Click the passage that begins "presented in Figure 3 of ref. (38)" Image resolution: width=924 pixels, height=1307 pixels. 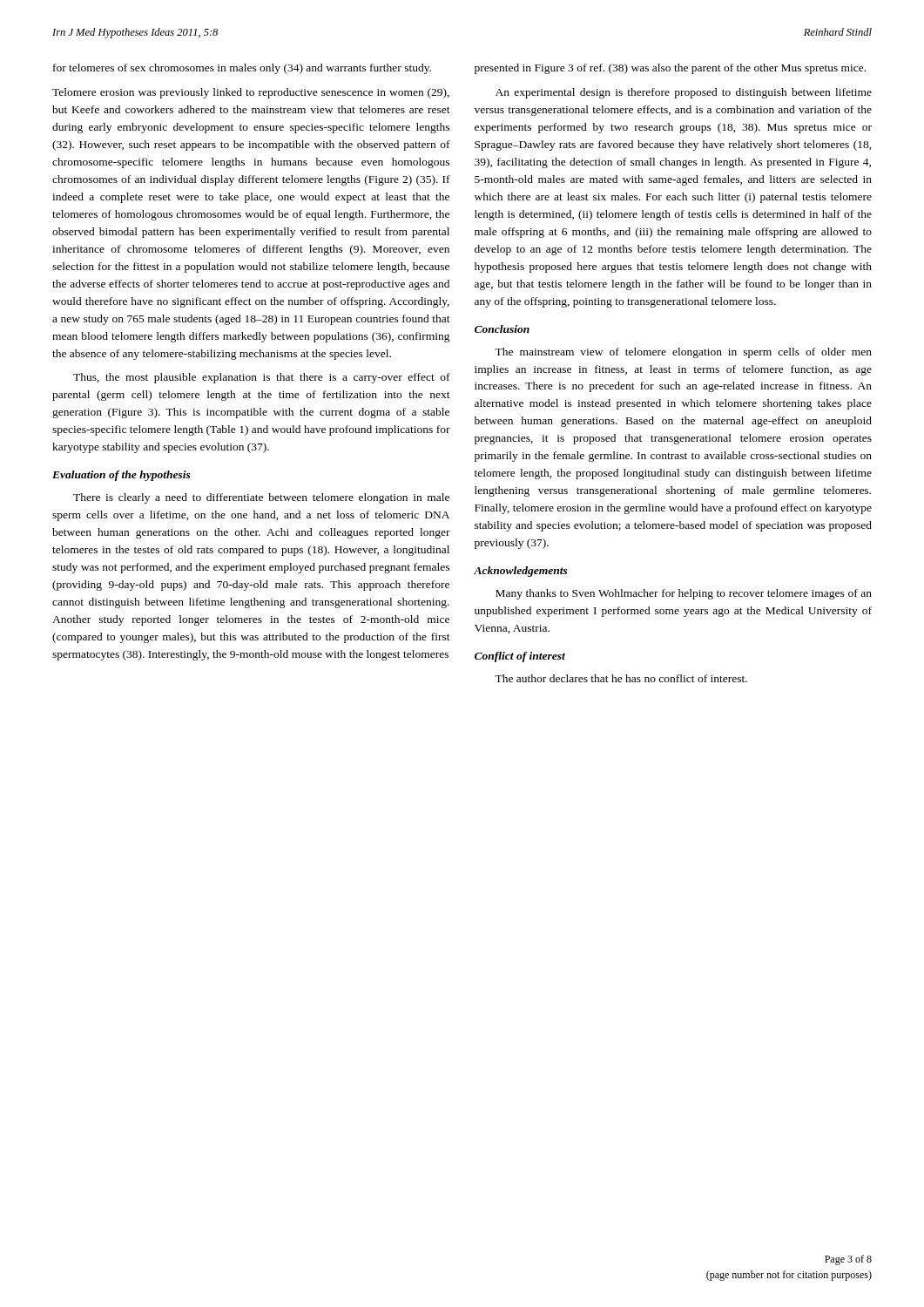pyautogui.click(x=673, y=184)
